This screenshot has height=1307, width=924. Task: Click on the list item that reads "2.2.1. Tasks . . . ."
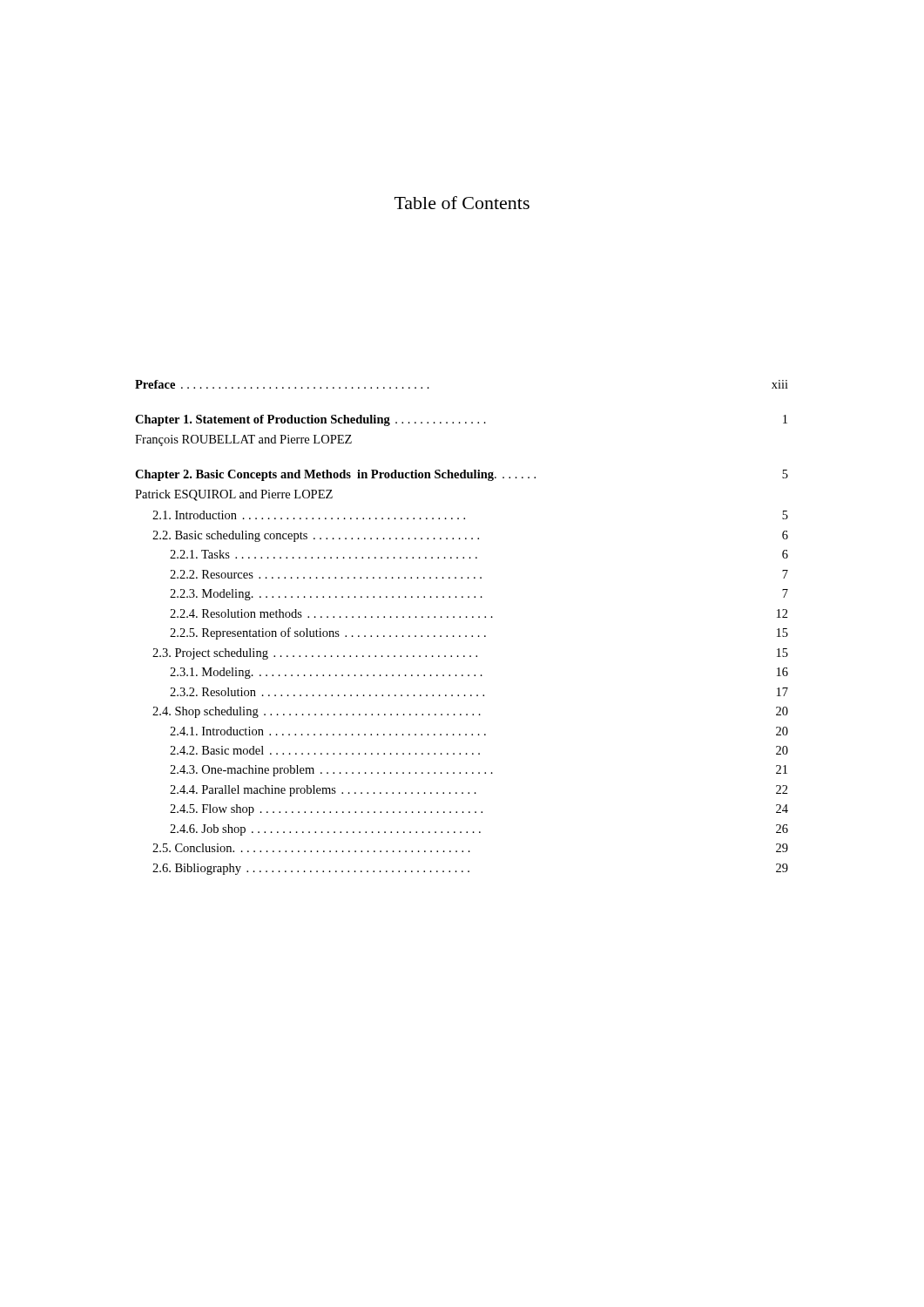(x=479, y=555)
